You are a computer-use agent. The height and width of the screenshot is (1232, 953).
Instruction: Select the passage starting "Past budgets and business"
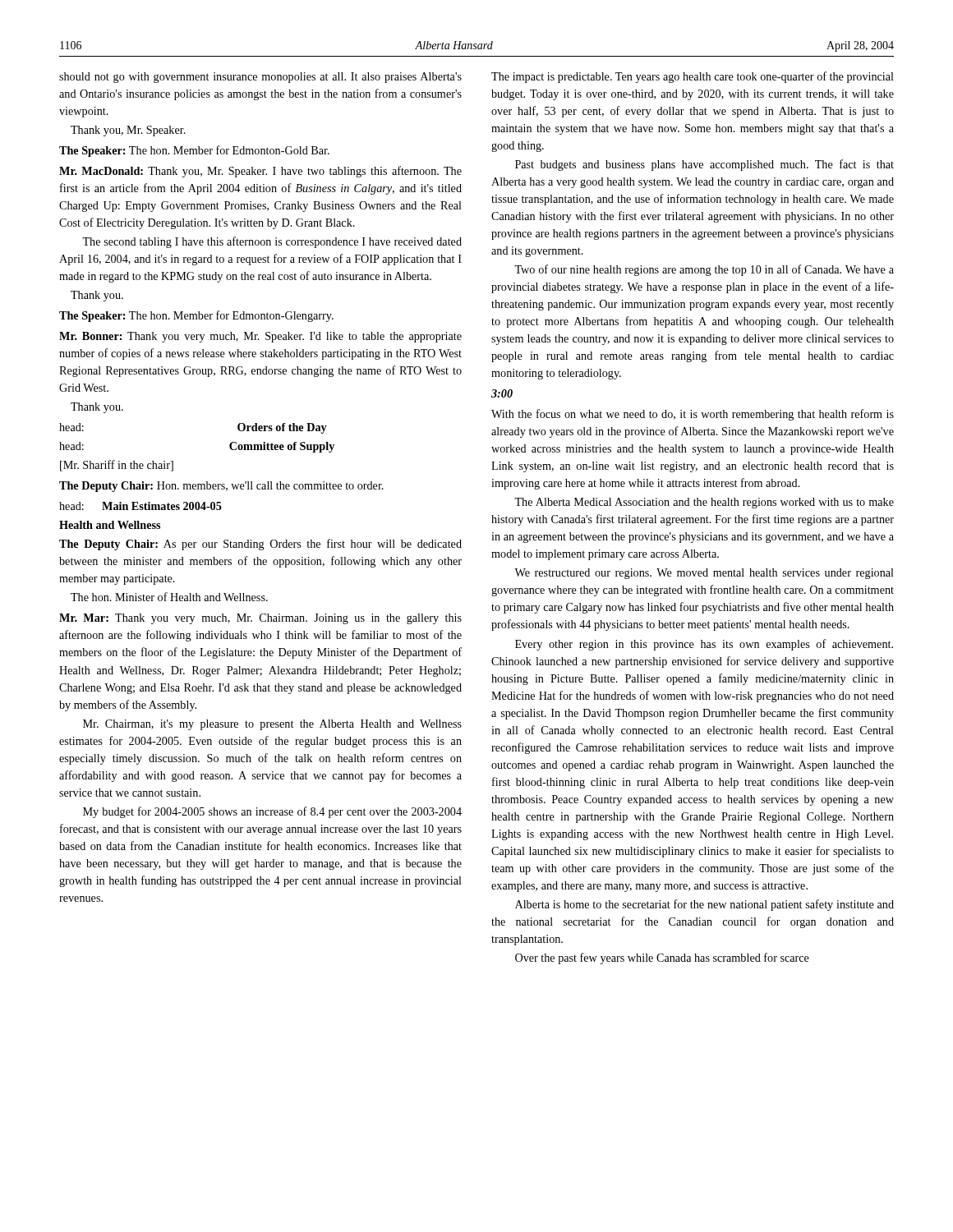pyautogui.click(x=693, y=208)
